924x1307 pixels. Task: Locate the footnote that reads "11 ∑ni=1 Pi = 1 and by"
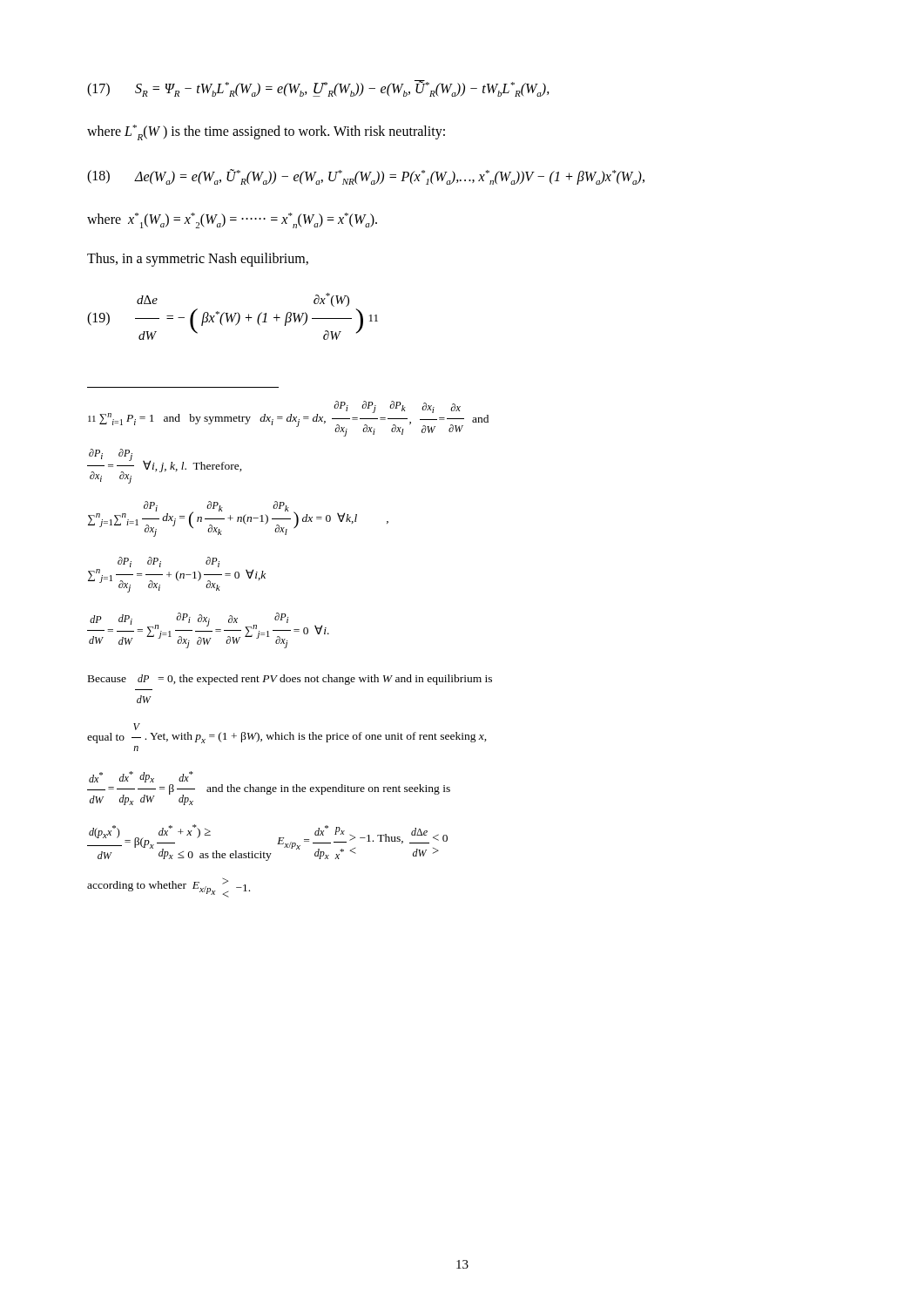click(x=288, y=419)
